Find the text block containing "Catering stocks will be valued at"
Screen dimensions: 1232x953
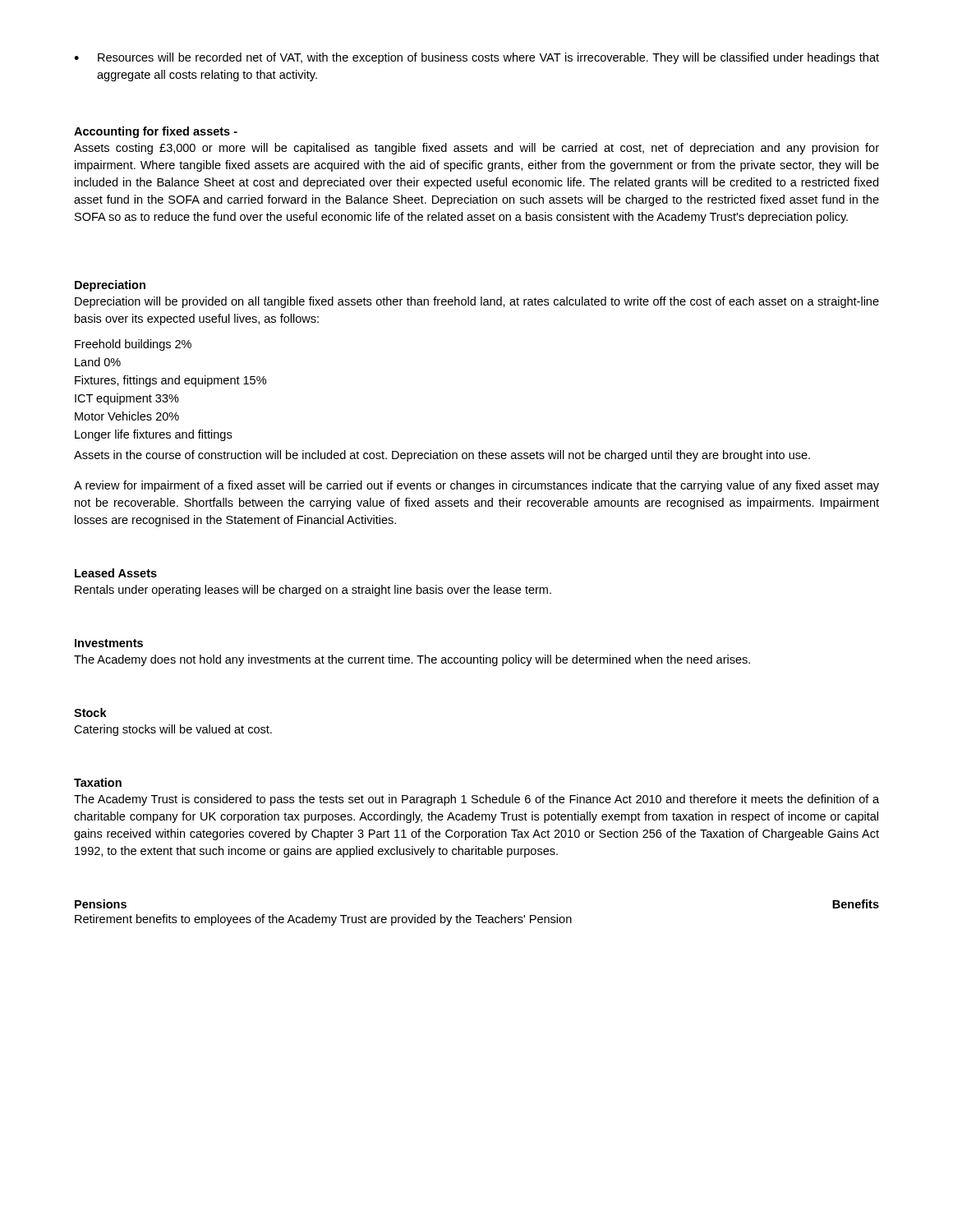point(173,730)
